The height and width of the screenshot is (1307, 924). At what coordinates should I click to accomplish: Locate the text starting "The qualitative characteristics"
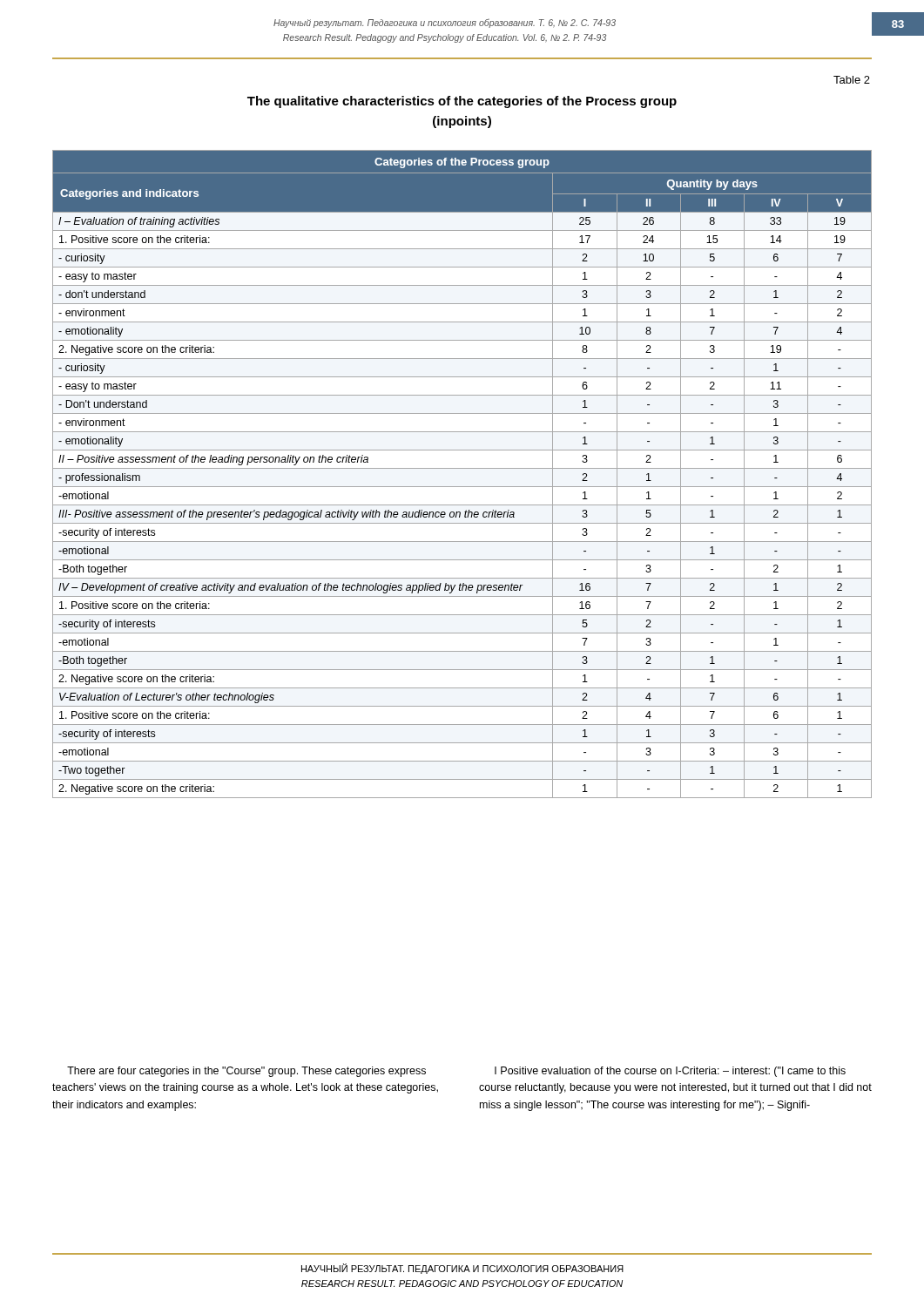(462, 111)
